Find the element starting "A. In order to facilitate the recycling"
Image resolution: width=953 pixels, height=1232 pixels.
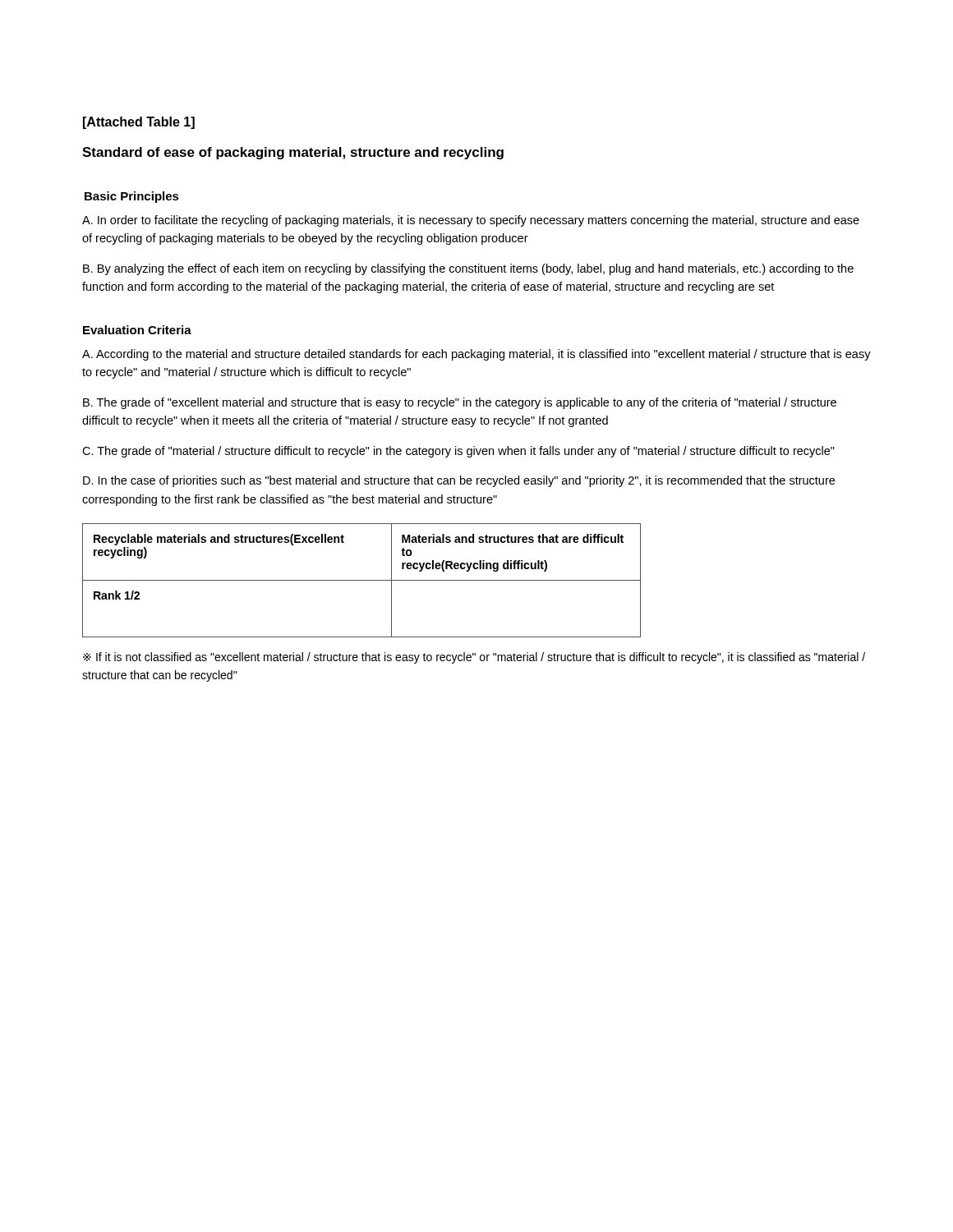[471, 229]
